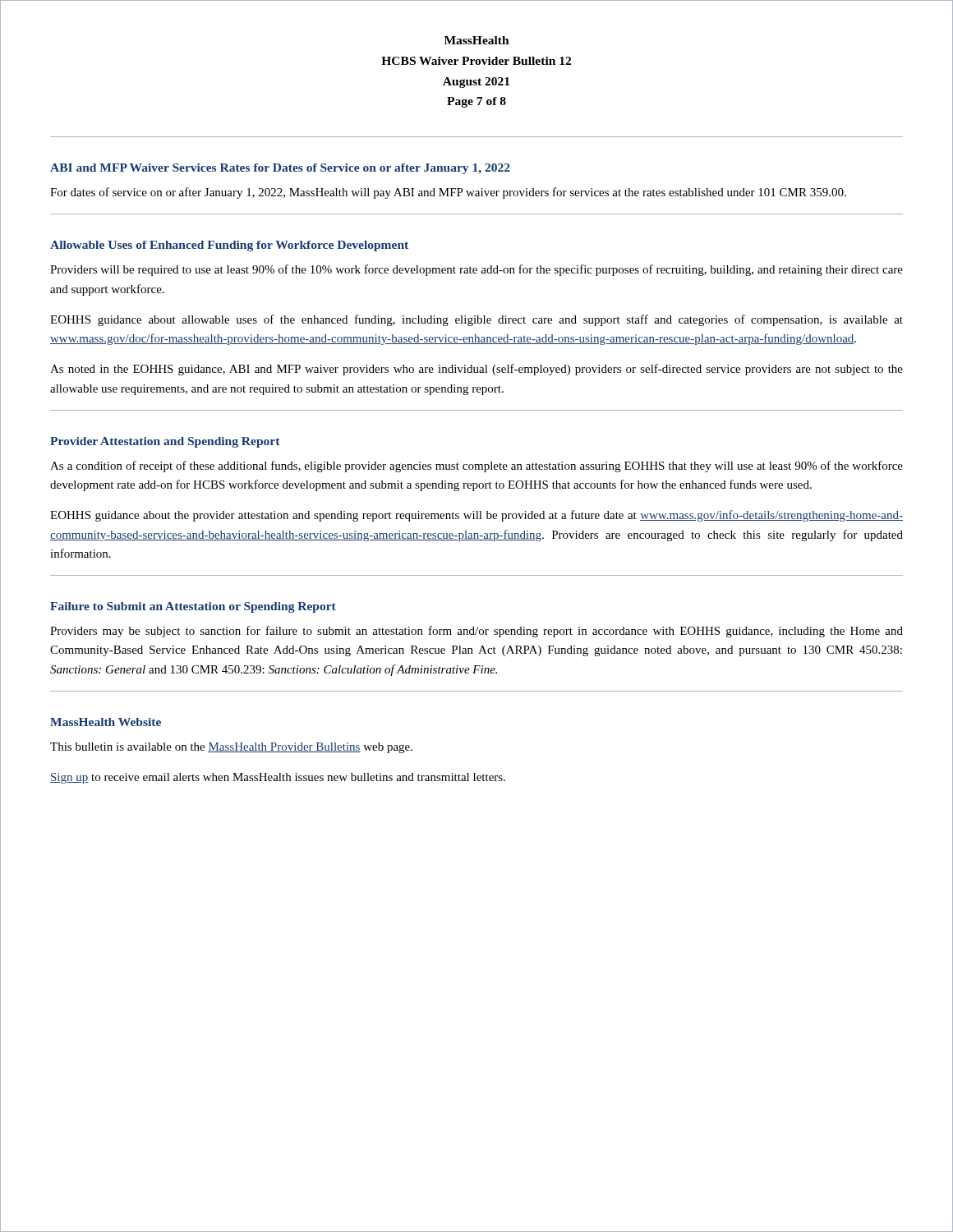Select the text block with the text "This bulletin is available on the MassHealth Provider"
Image resolution: width=953 pixels, height=1232 pixels.
(x=232, y=747)
